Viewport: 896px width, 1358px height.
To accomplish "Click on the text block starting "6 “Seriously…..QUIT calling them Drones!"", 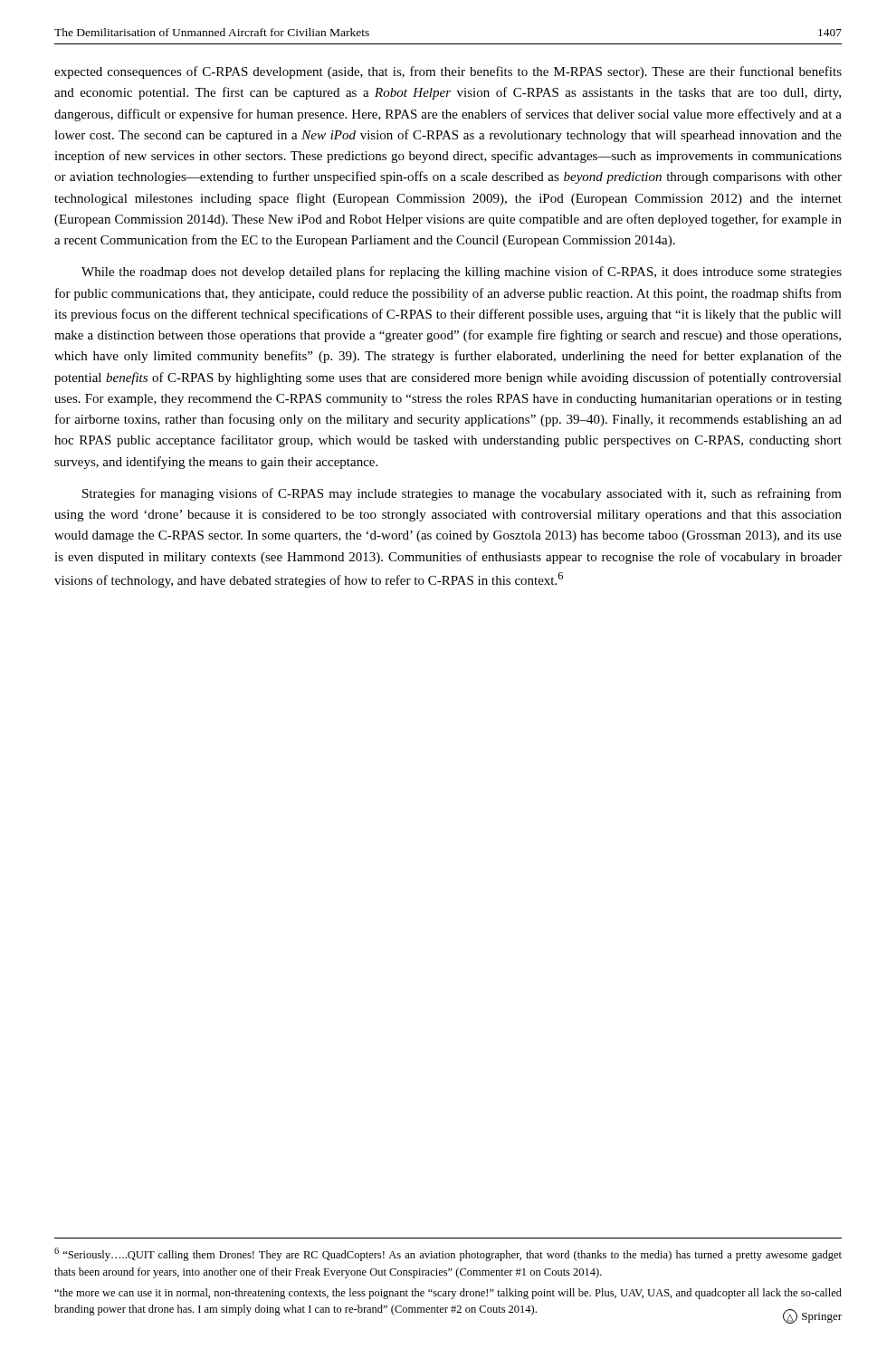I will (448, 1262).
